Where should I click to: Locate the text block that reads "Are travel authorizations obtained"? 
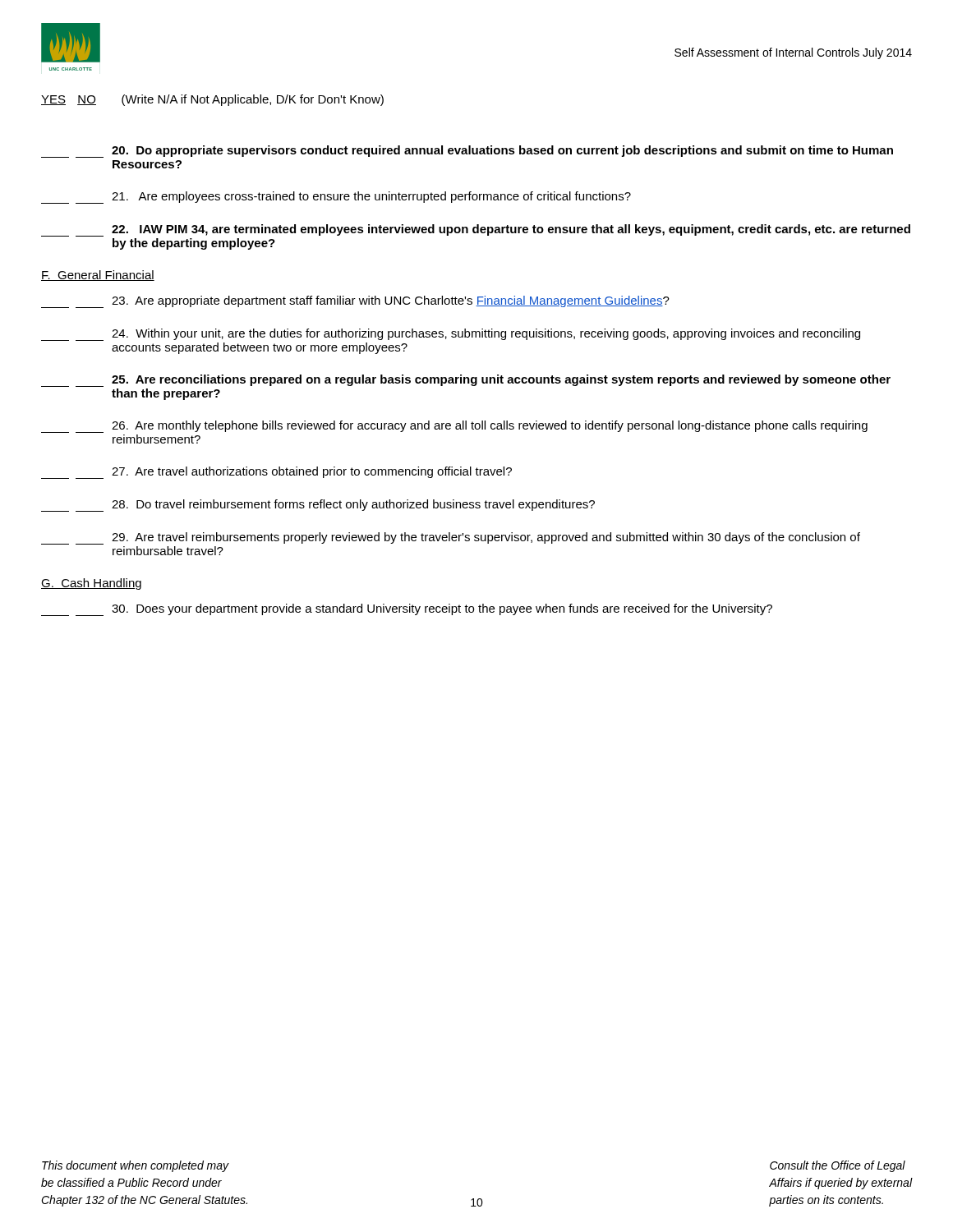[x=476, y=471]
